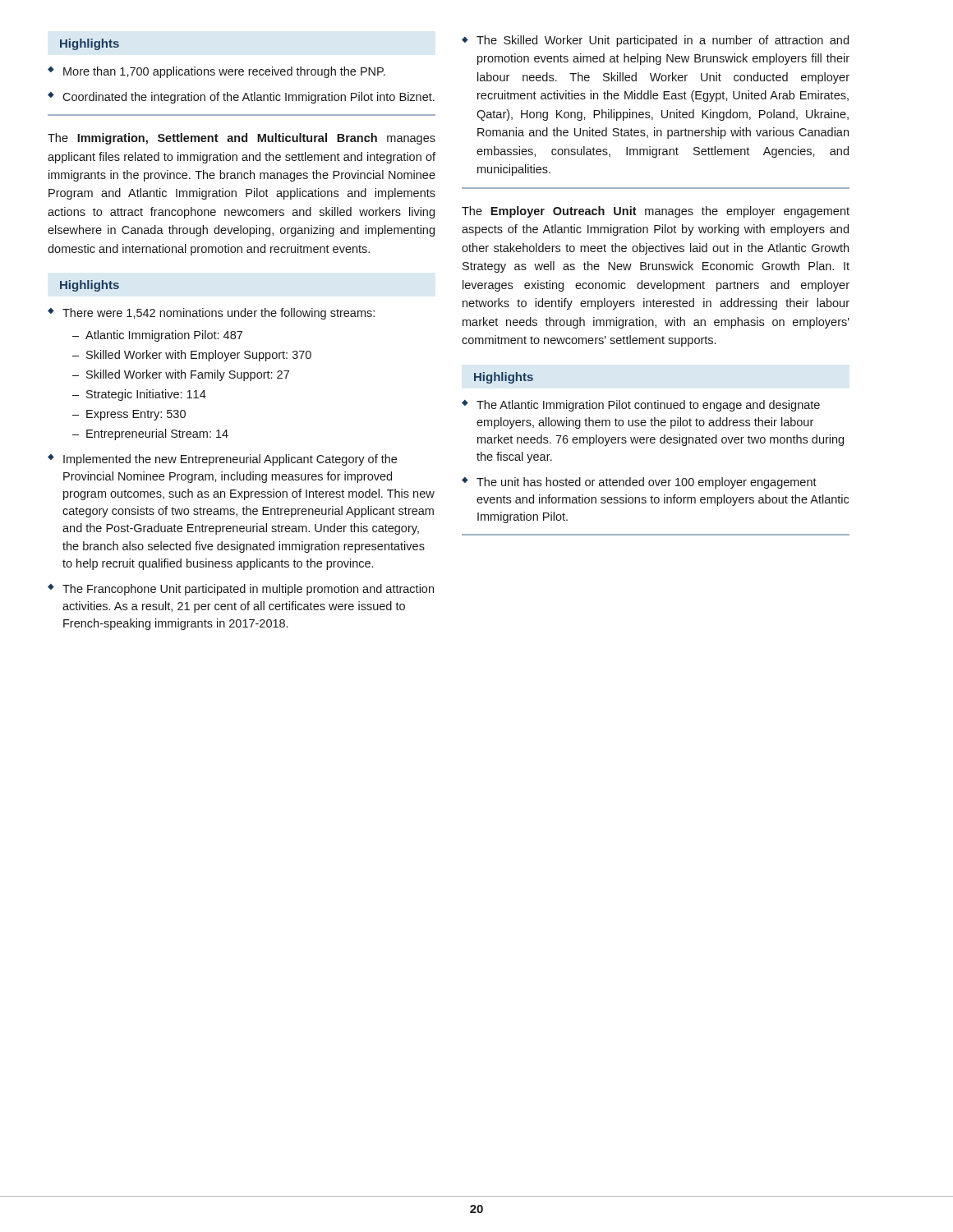The image size is (953, 1232).
Task: Where is the passage that starts "The Skilled Worker Unit participated in"?
Action: coord(663,105)
